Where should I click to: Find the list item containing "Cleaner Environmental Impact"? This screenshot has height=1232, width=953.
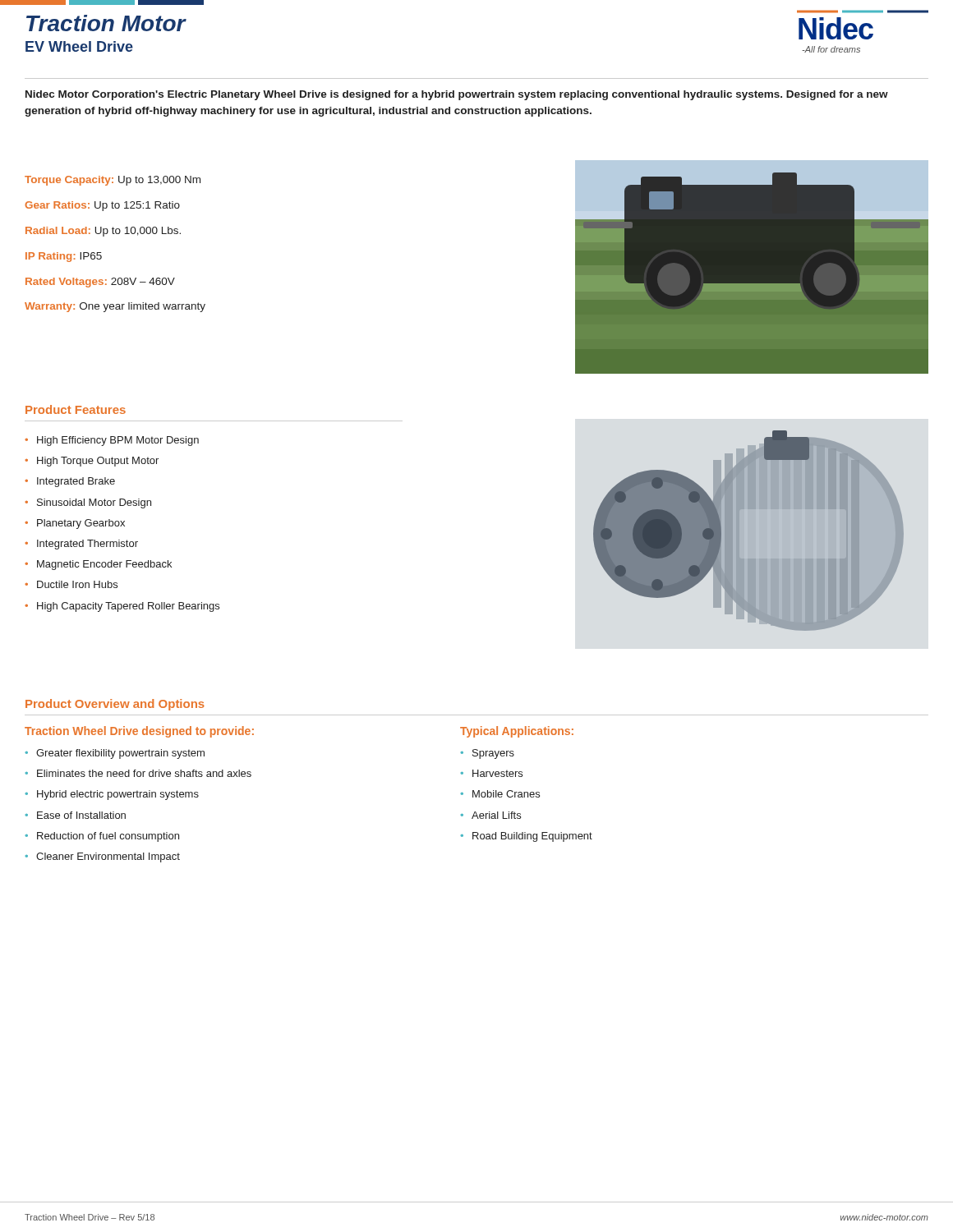click(108, 856)
